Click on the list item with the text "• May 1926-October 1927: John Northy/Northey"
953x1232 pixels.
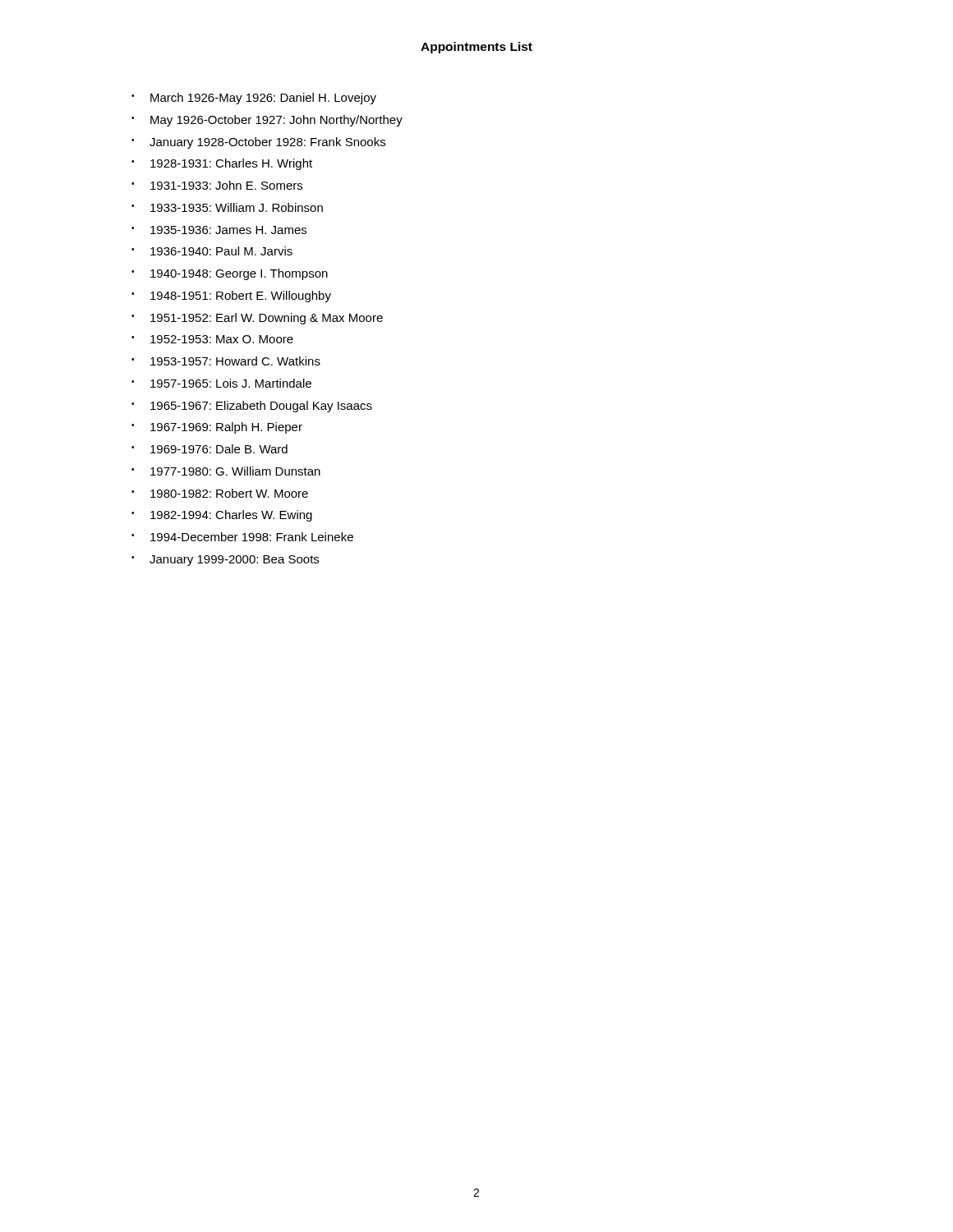267,121
